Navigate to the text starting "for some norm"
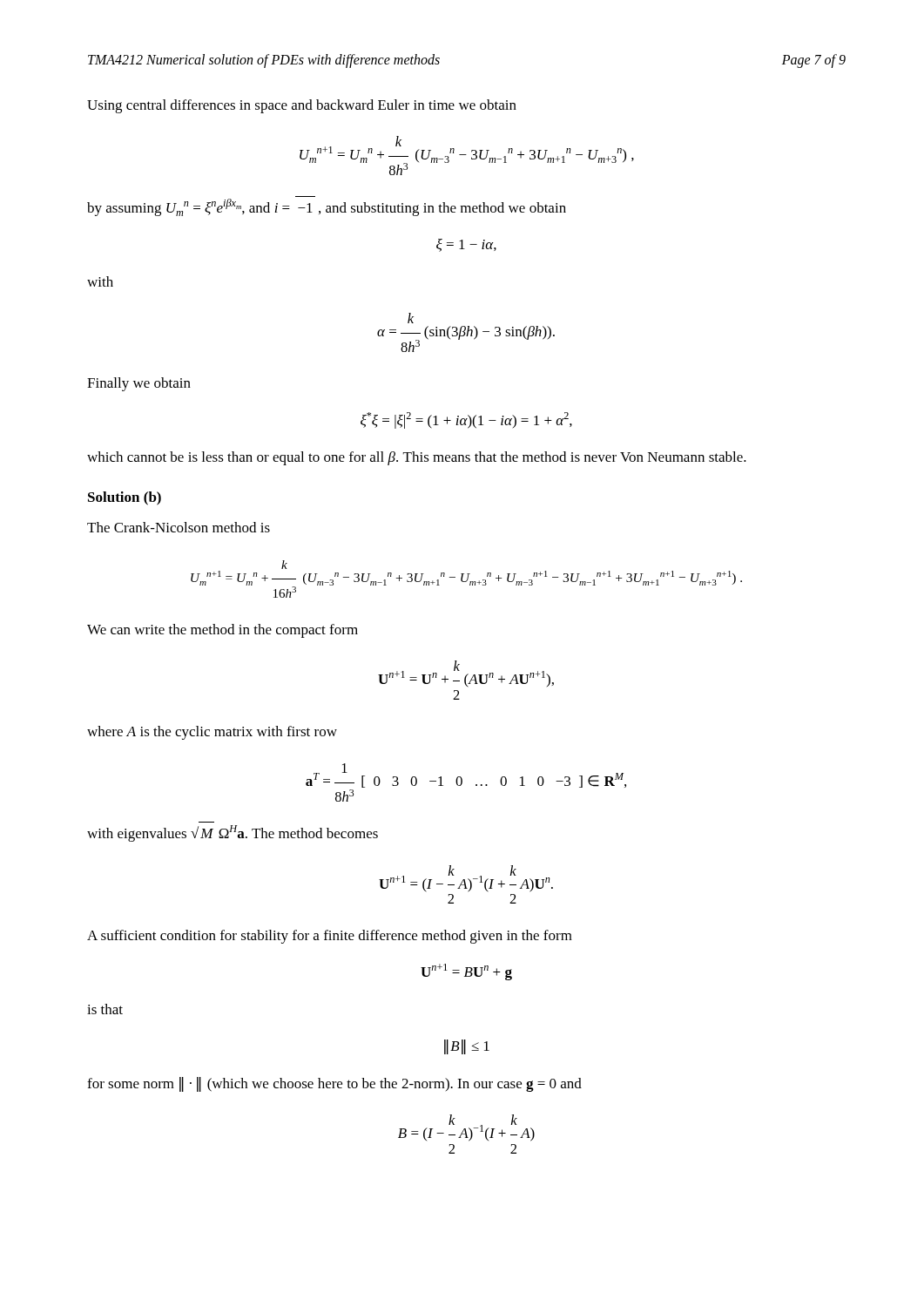The height and width of the screenshot is (1307, 924). (466, 1084)
